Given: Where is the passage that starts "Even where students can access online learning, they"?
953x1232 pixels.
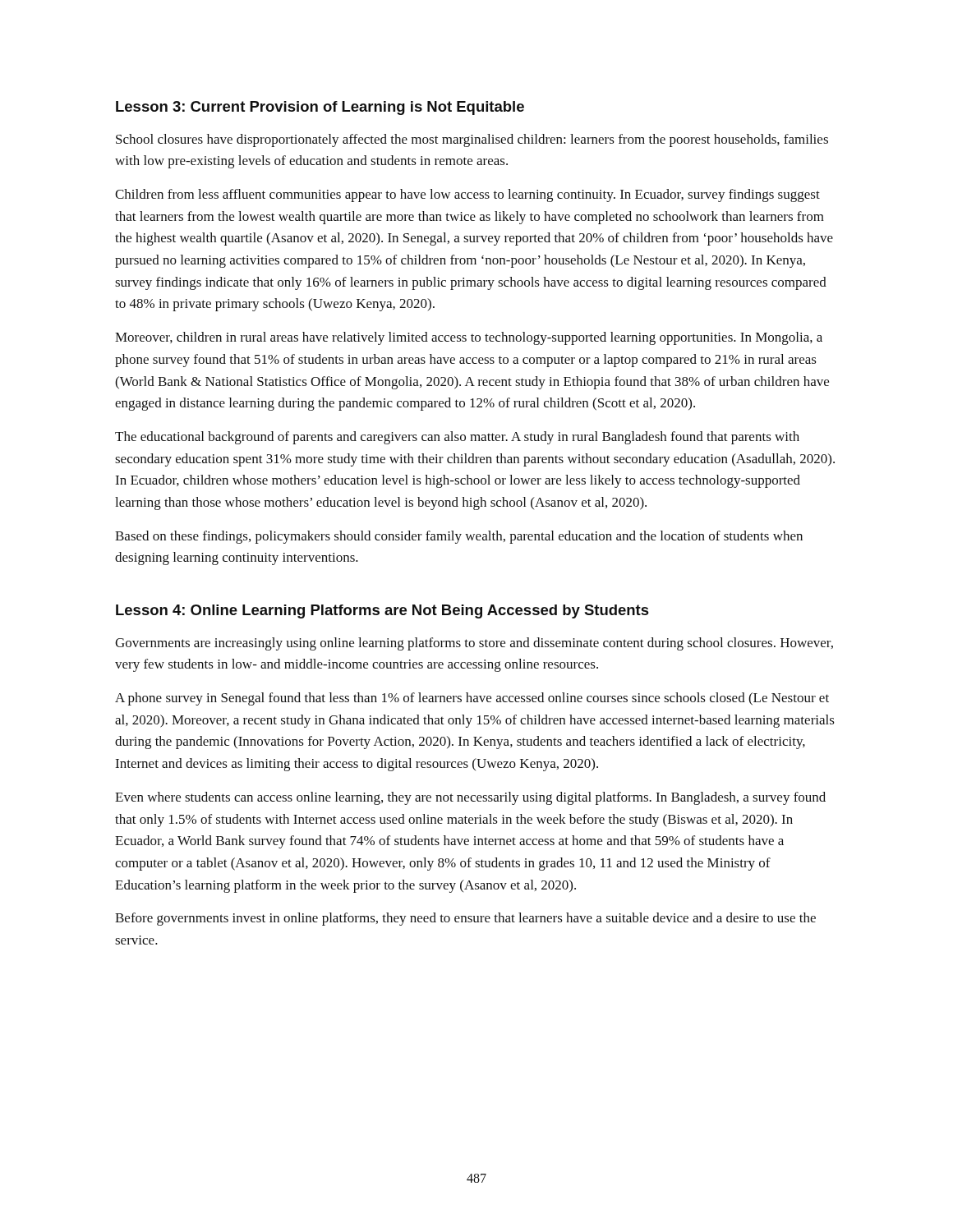Looking at the screenshot, I should click(x=470, y=841).
